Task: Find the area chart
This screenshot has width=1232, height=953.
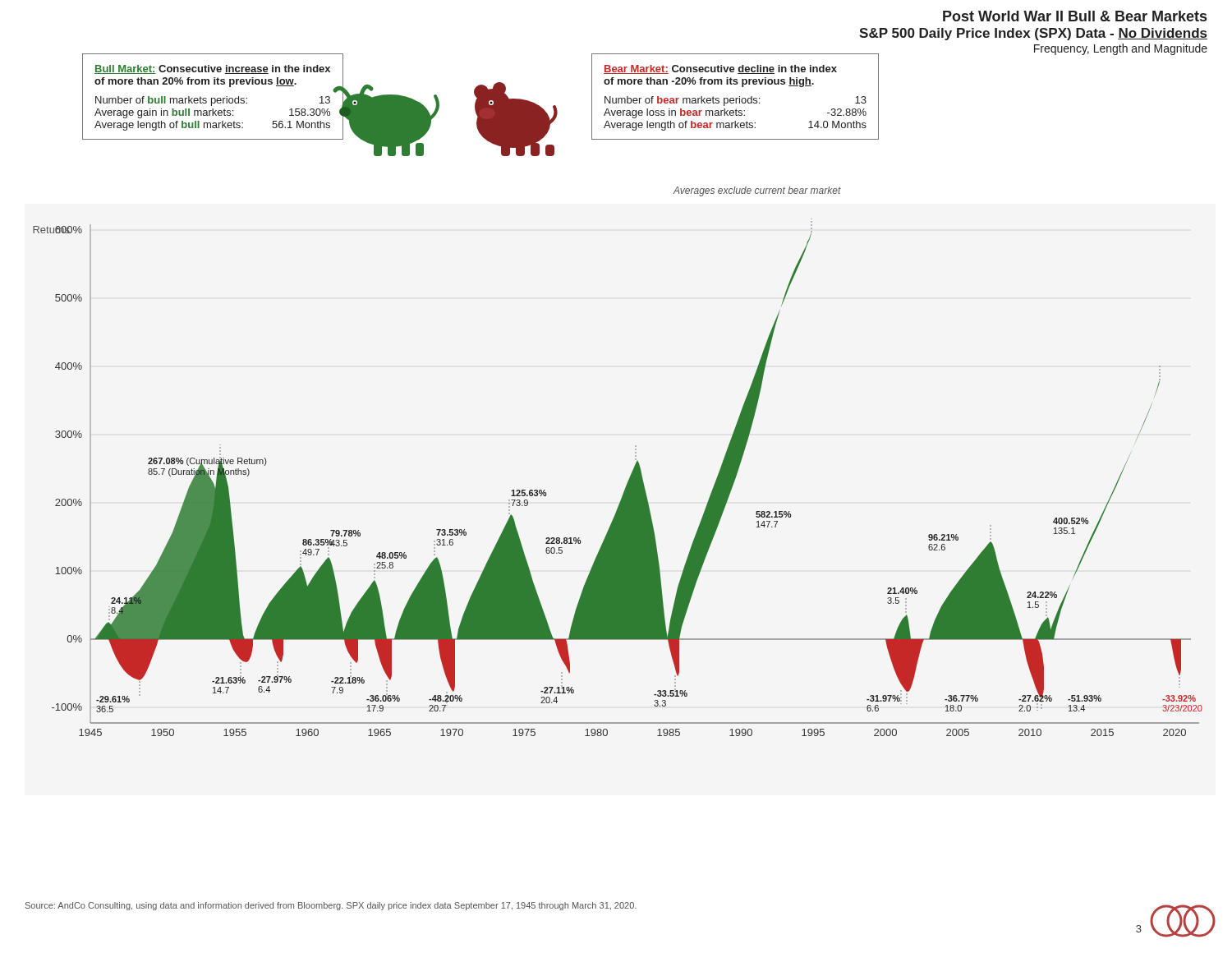Action: (x=620, y=500)
